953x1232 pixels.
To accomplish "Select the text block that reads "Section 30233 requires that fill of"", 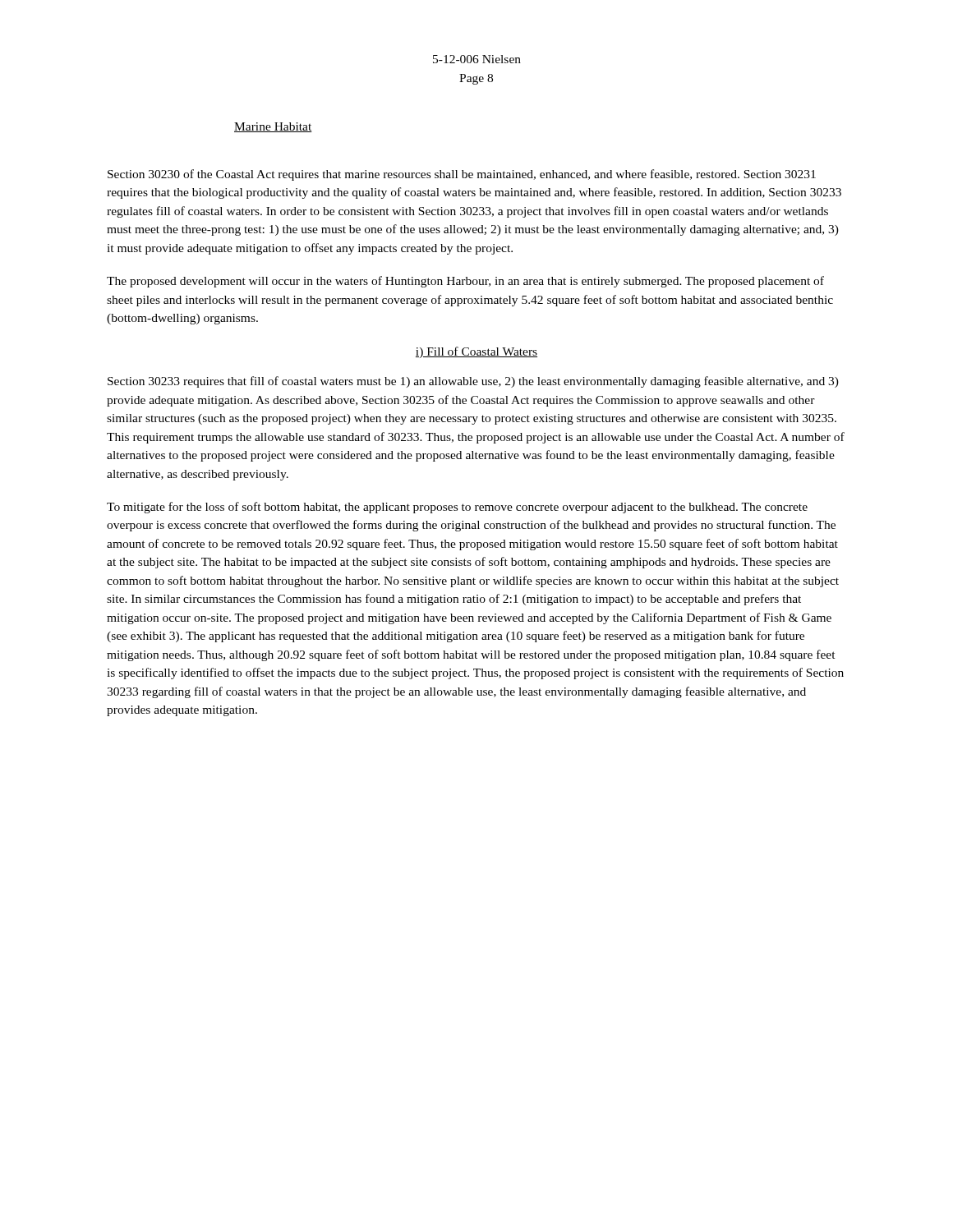I will 476,427.
